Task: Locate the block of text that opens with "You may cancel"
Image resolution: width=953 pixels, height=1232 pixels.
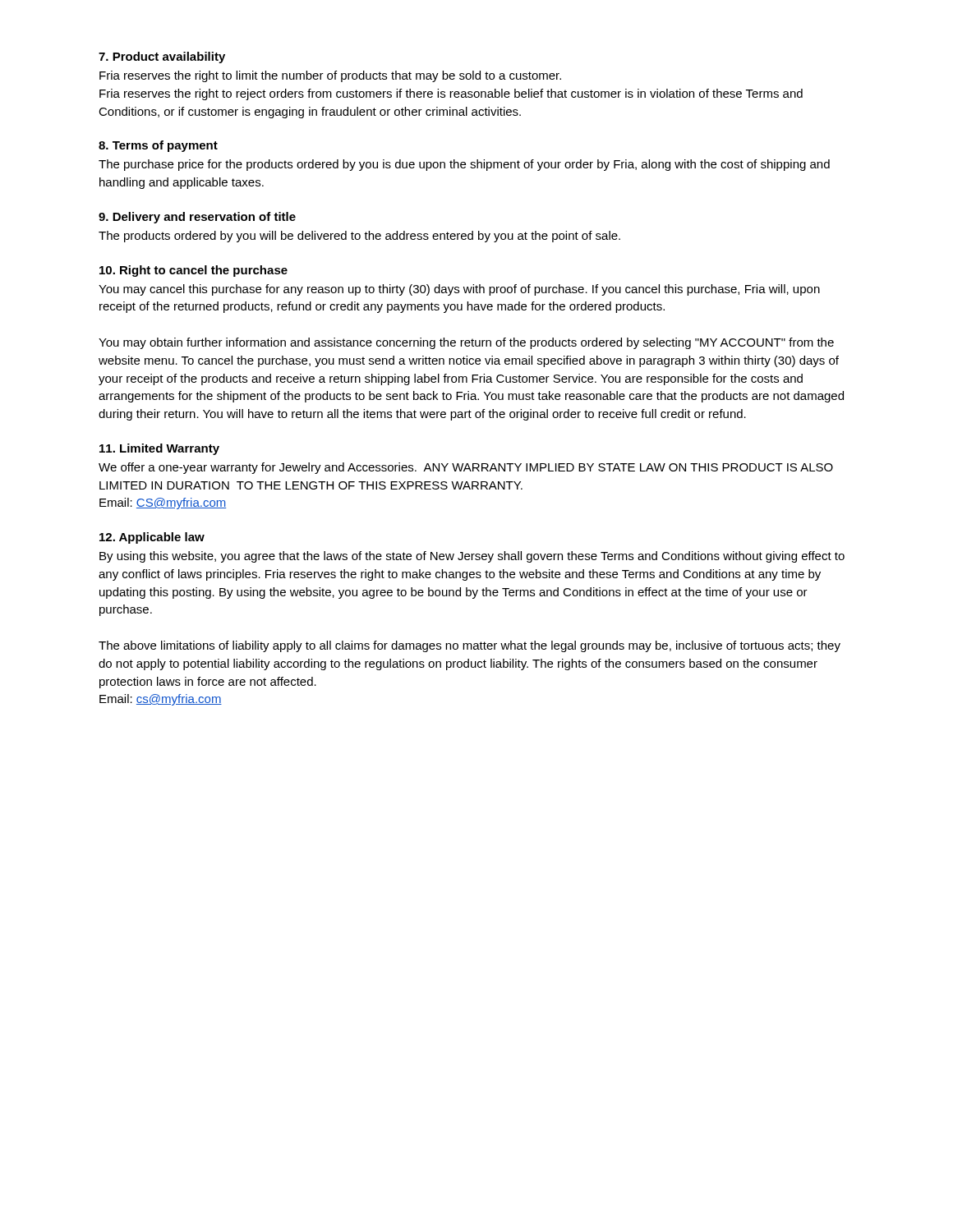Action: pyautogui.click(x=459, y=297)
